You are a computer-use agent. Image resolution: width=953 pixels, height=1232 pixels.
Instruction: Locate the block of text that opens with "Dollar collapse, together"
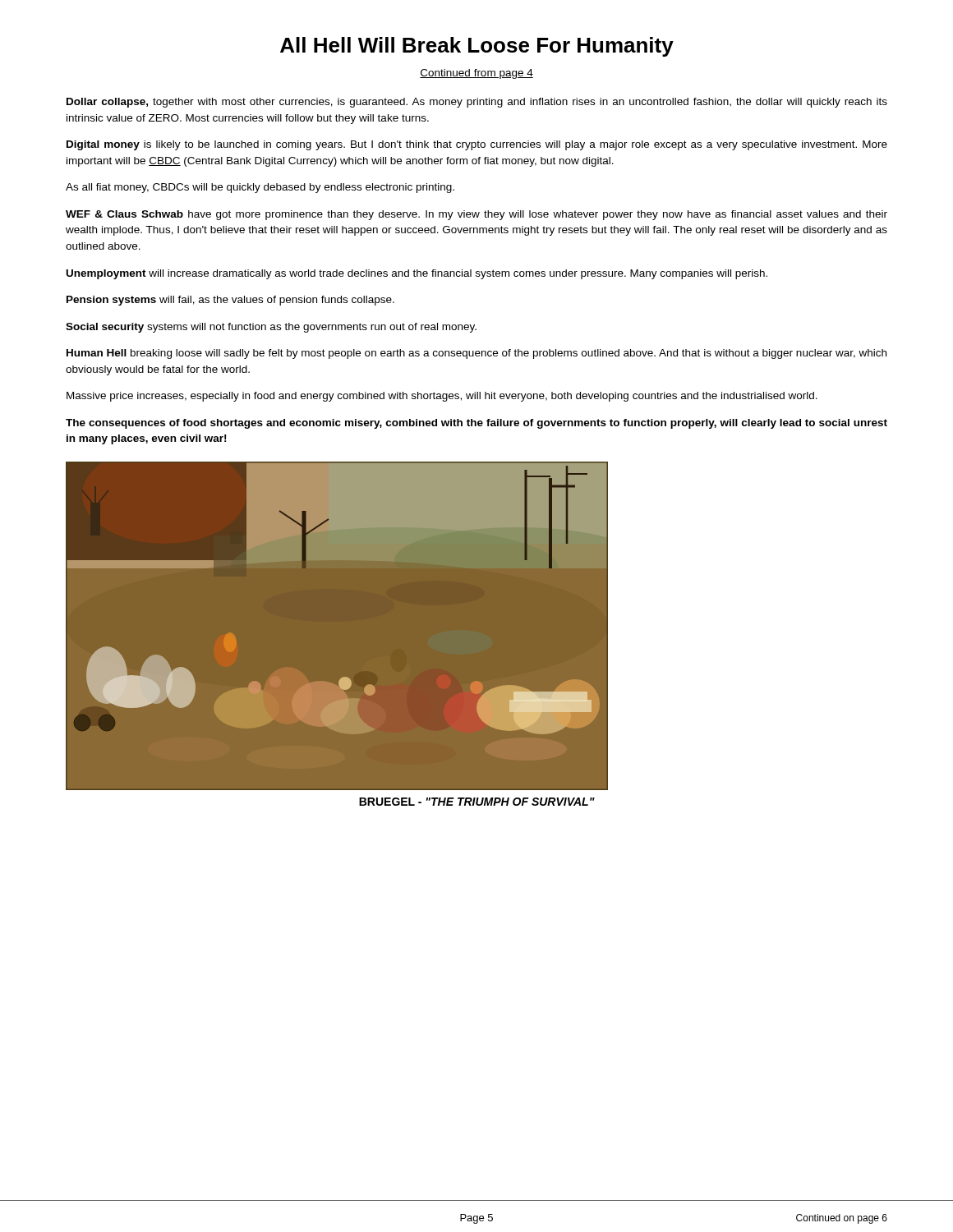pos(476,109)
